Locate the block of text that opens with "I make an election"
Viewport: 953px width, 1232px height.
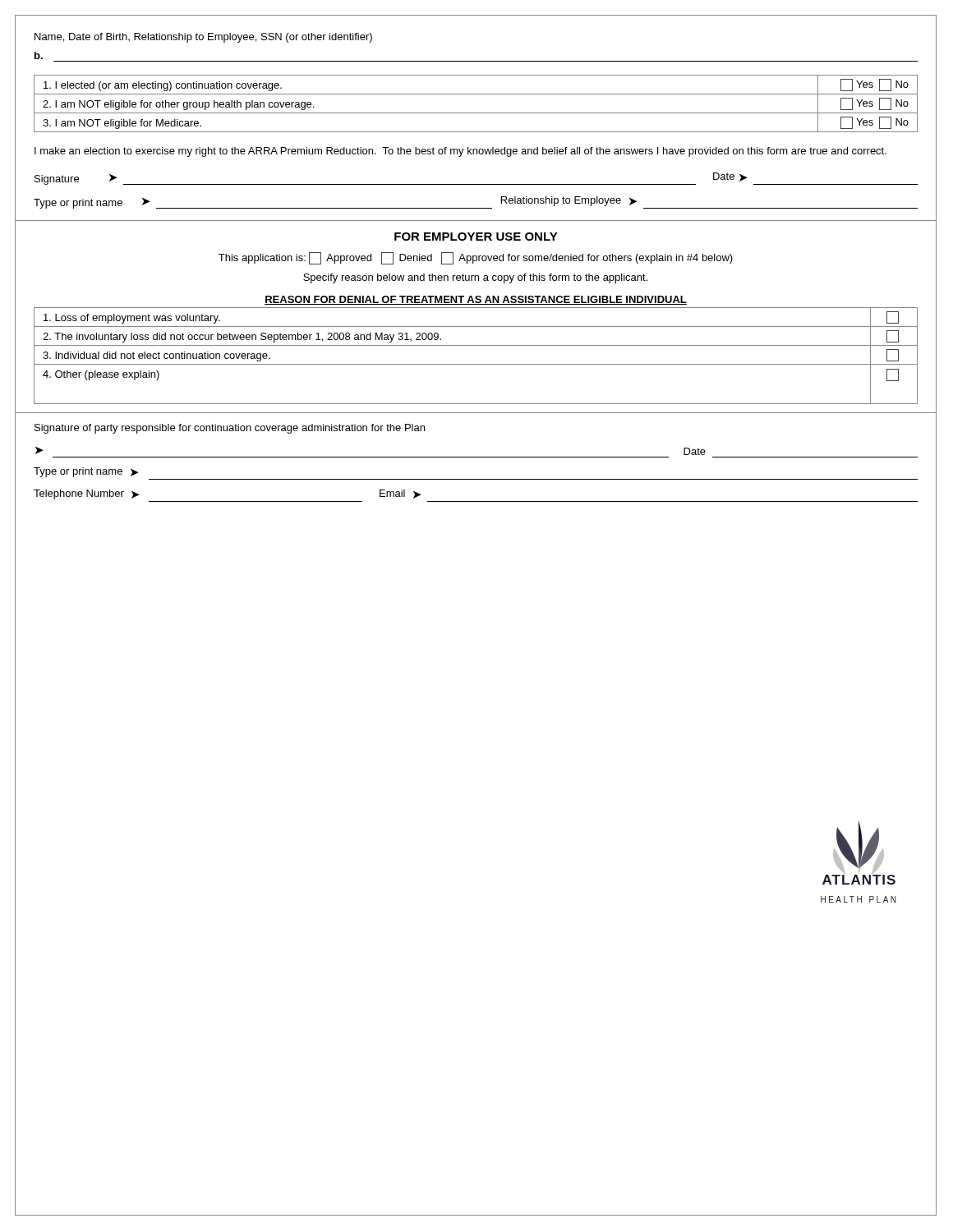[x=476, y=152]
